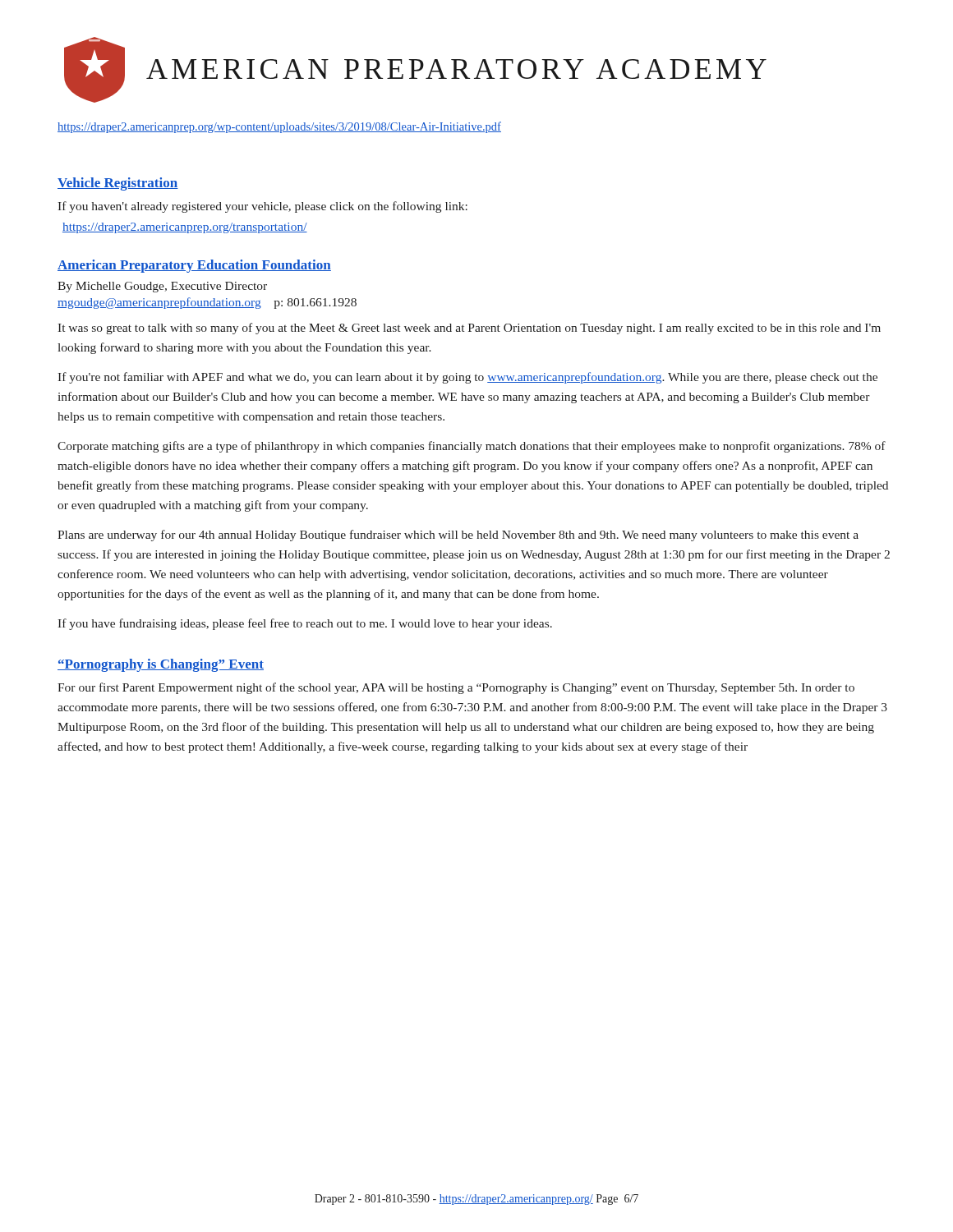The image size is (953, 1232).
Task: Find the block starting "Corporate matching gifts are a type of"
Action: click(473, 475)
